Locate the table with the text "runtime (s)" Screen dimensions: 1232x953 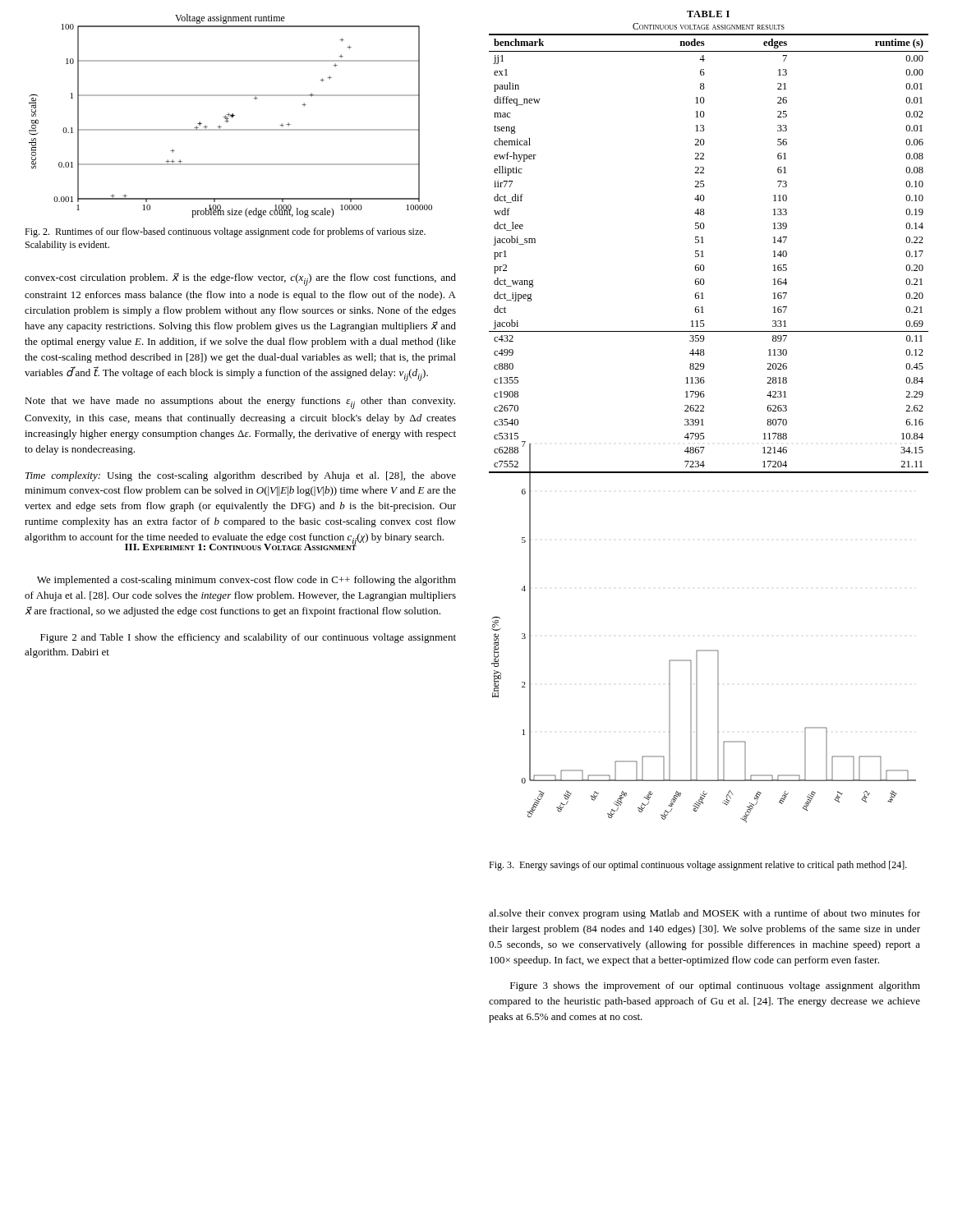709,241
